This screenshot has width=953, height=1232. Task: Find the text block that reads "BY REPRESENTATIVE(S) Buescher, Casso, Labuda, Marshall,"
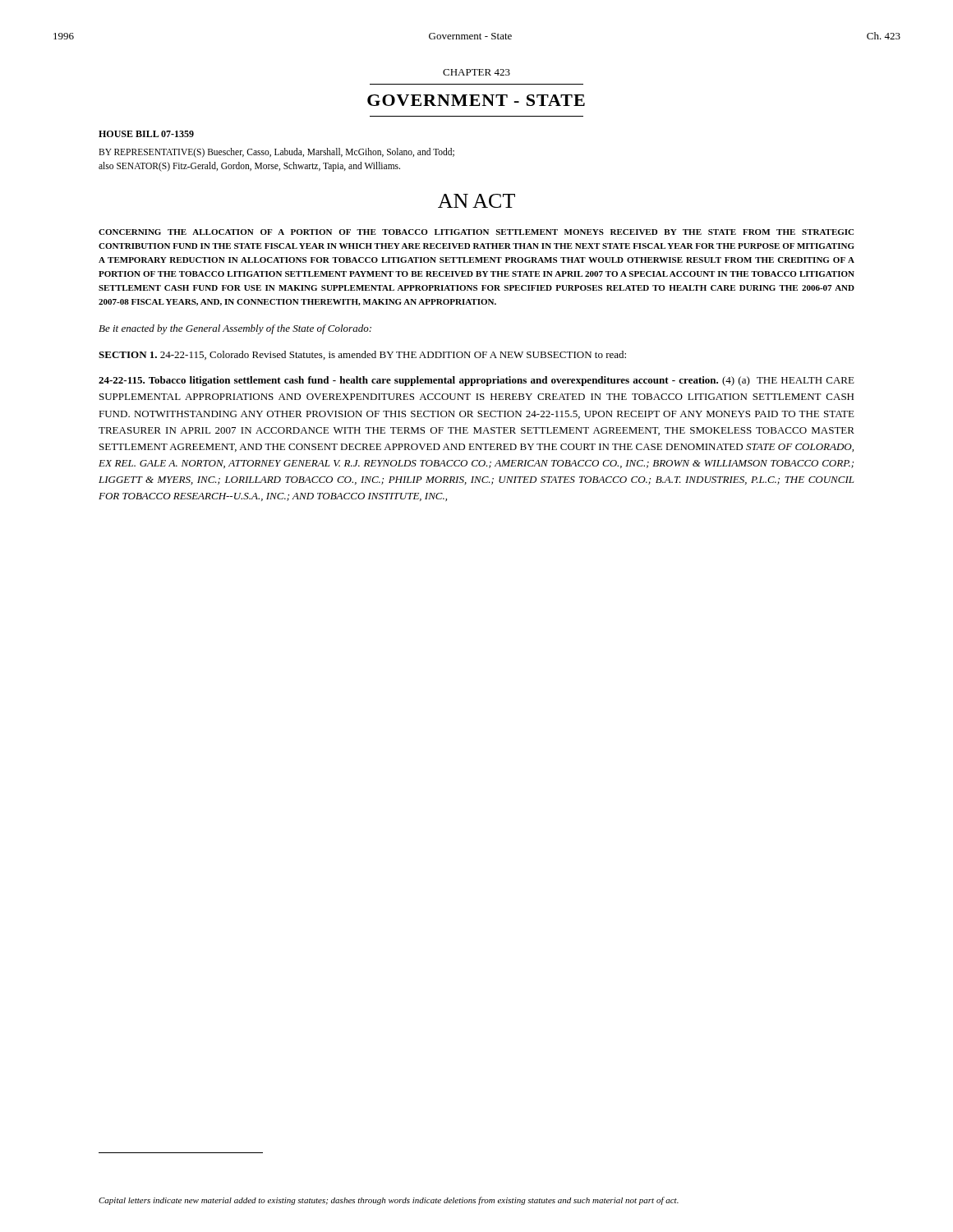pos(277,159)
